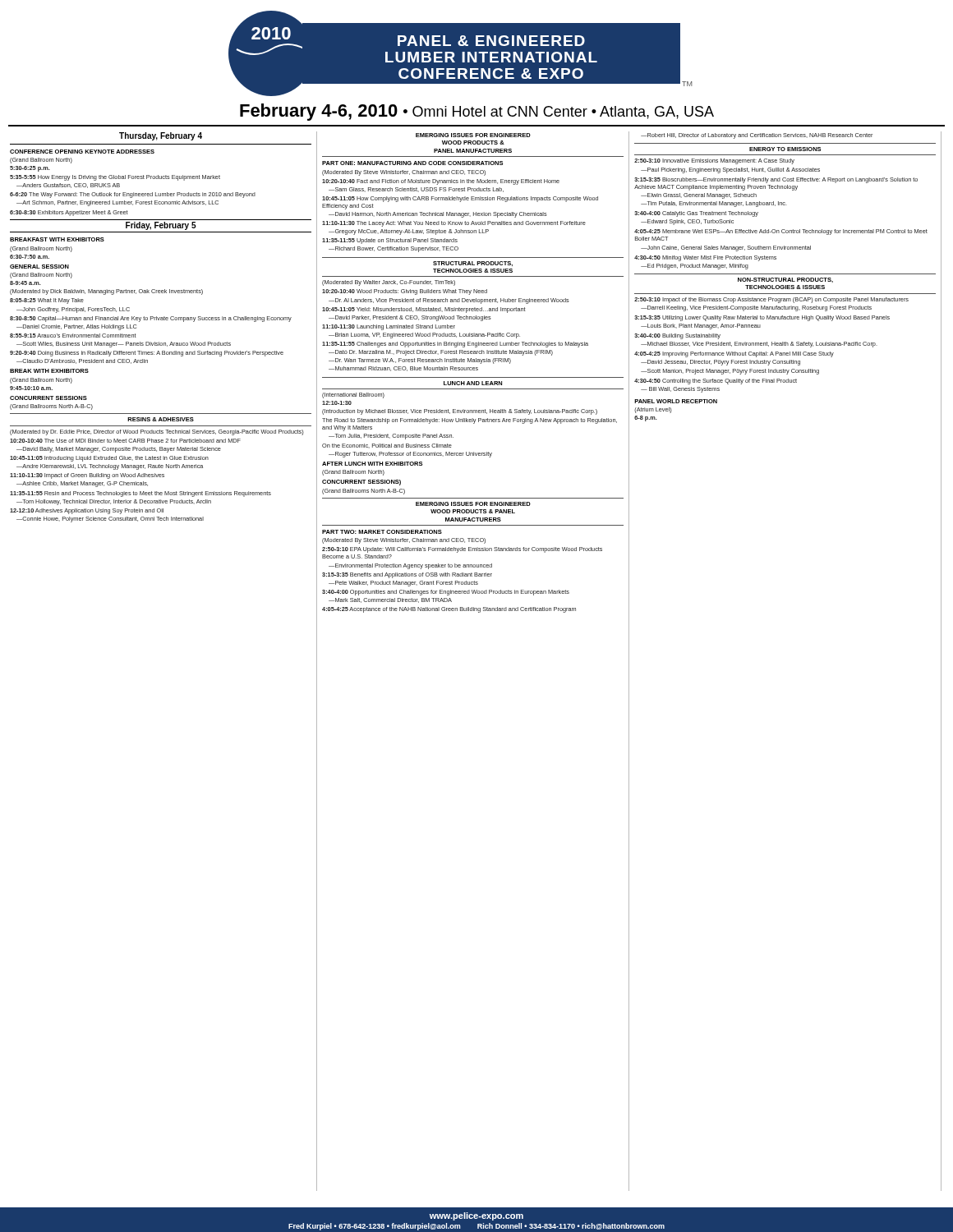This screenshot has height=1232, width=953.
Task: Locate the block of text that opens with "CONFERENCE OPENING KEYNOTE ADDRESSES (Grand Ballroom North)"
Action: (x=161, y=182)
